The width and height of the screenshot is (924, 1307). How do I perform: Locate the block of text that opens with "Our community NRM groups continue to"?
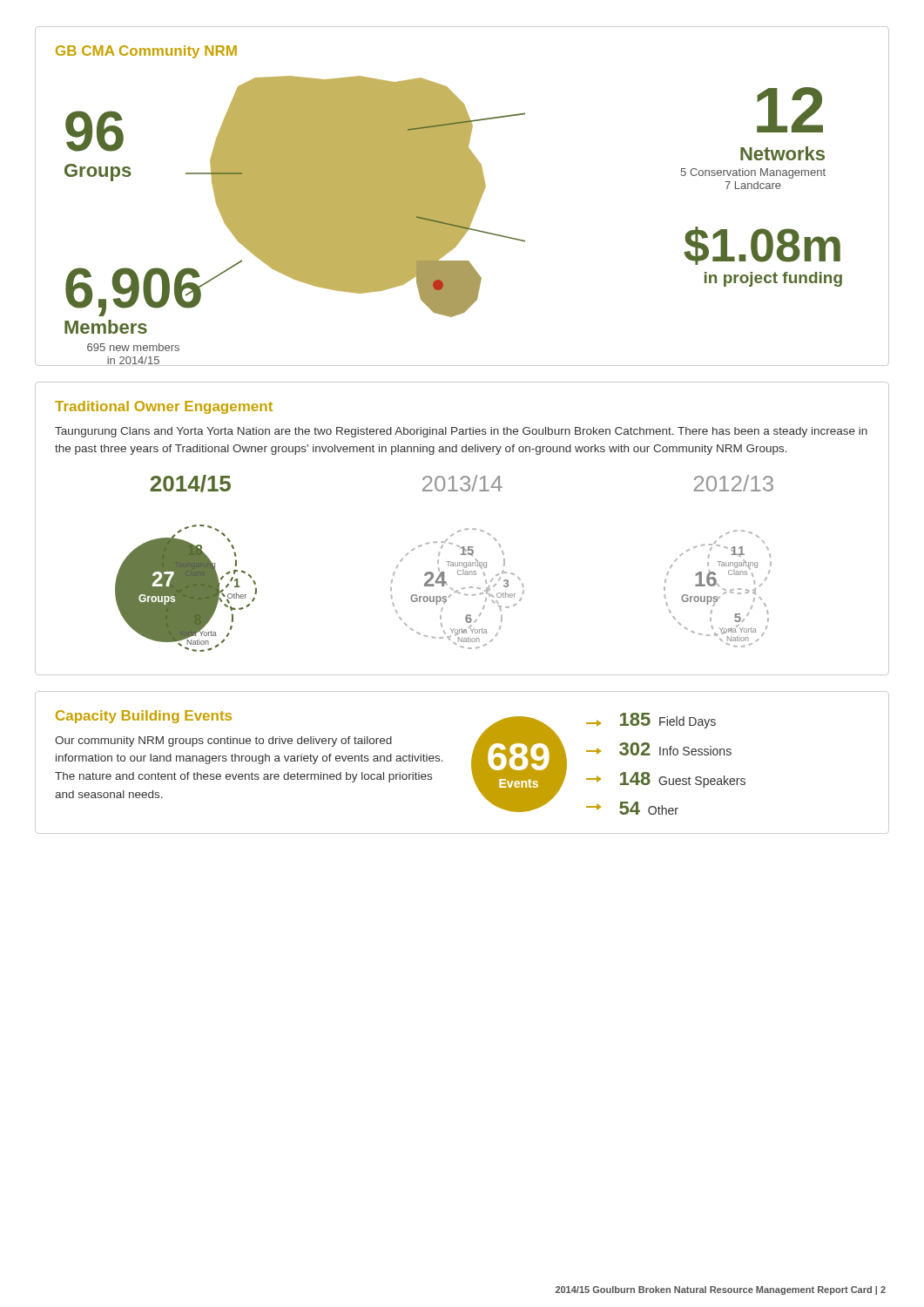(254, 768)
